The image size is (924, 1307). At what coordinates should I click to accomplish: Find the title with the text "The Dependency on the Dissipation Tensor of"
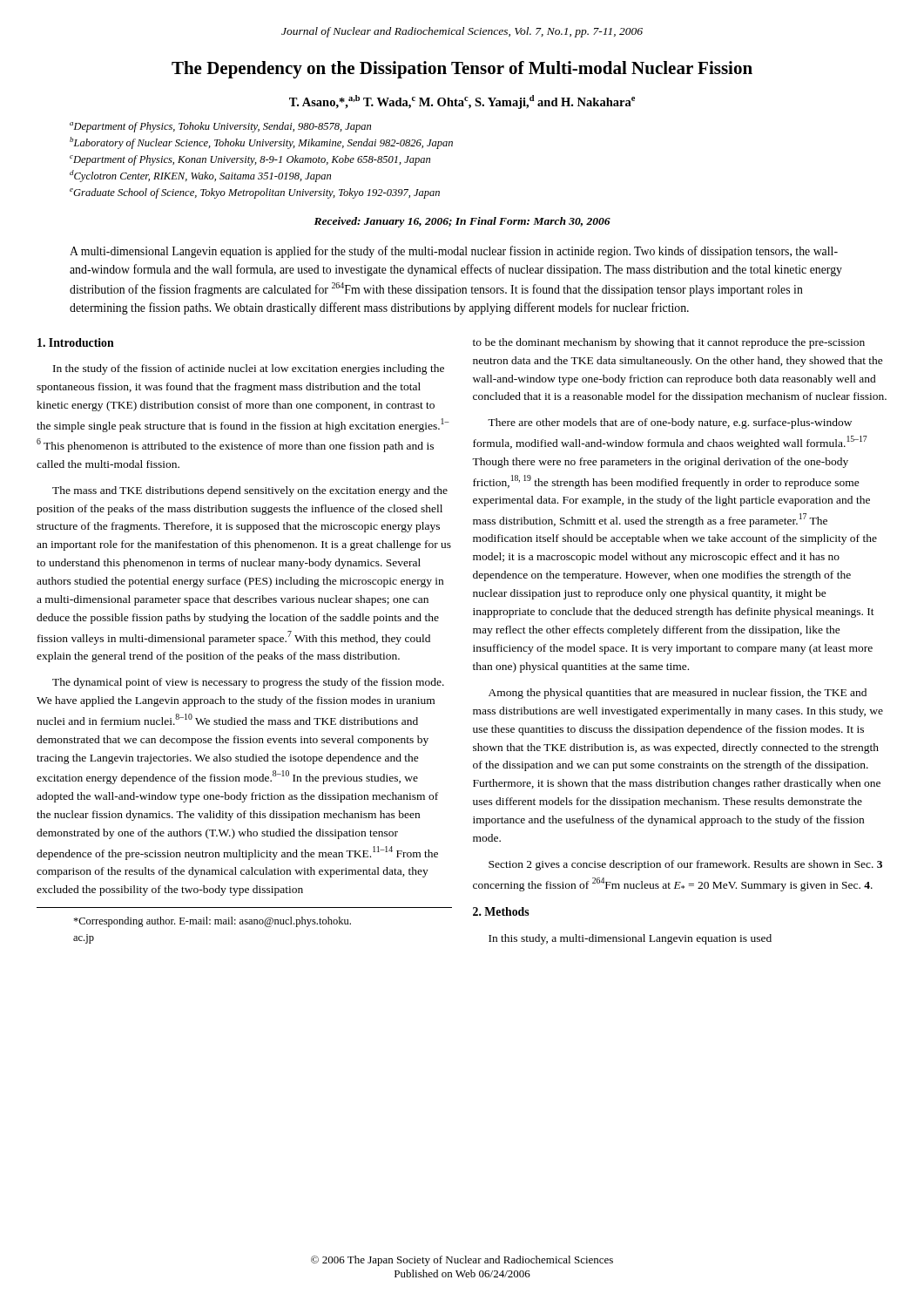pos(462,68)
